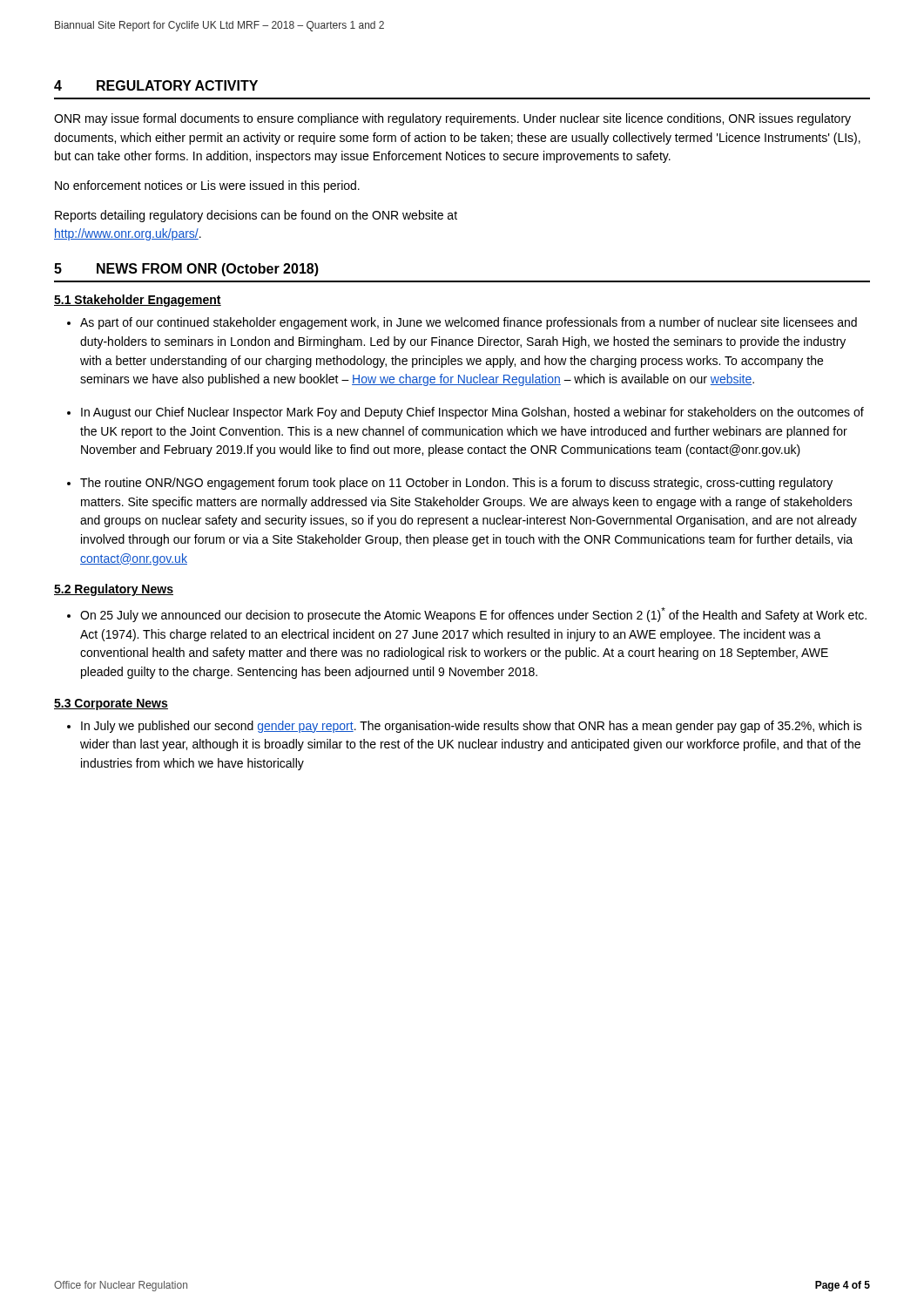Select the region starting "As part of our continued stakeholder engagement work,"
The image size is (924, 1307).
[x=469, y=351]
